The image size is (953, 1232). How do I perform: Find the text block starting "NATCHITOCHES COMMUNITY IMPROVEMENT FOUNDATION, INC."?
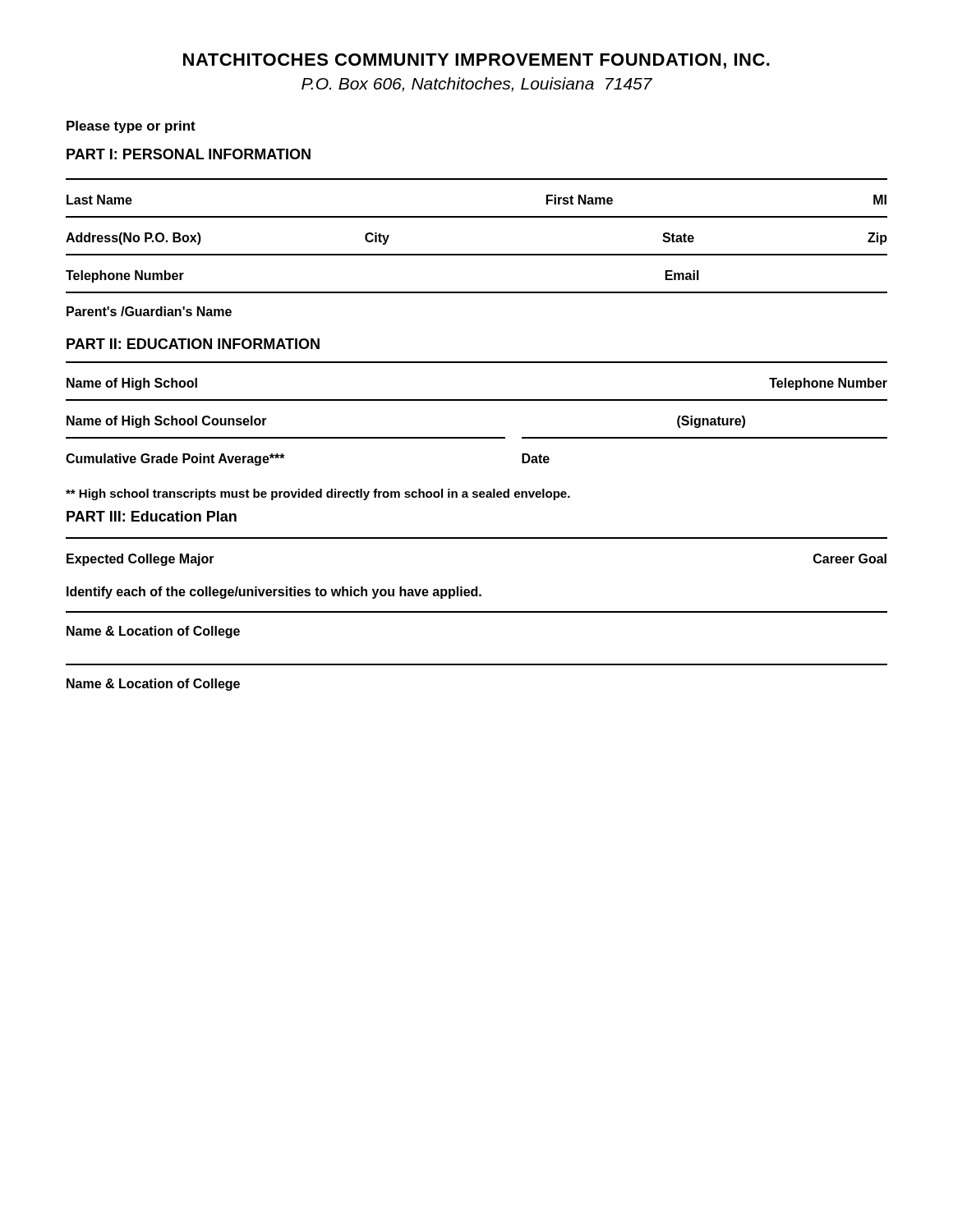(x=476, y=60)
